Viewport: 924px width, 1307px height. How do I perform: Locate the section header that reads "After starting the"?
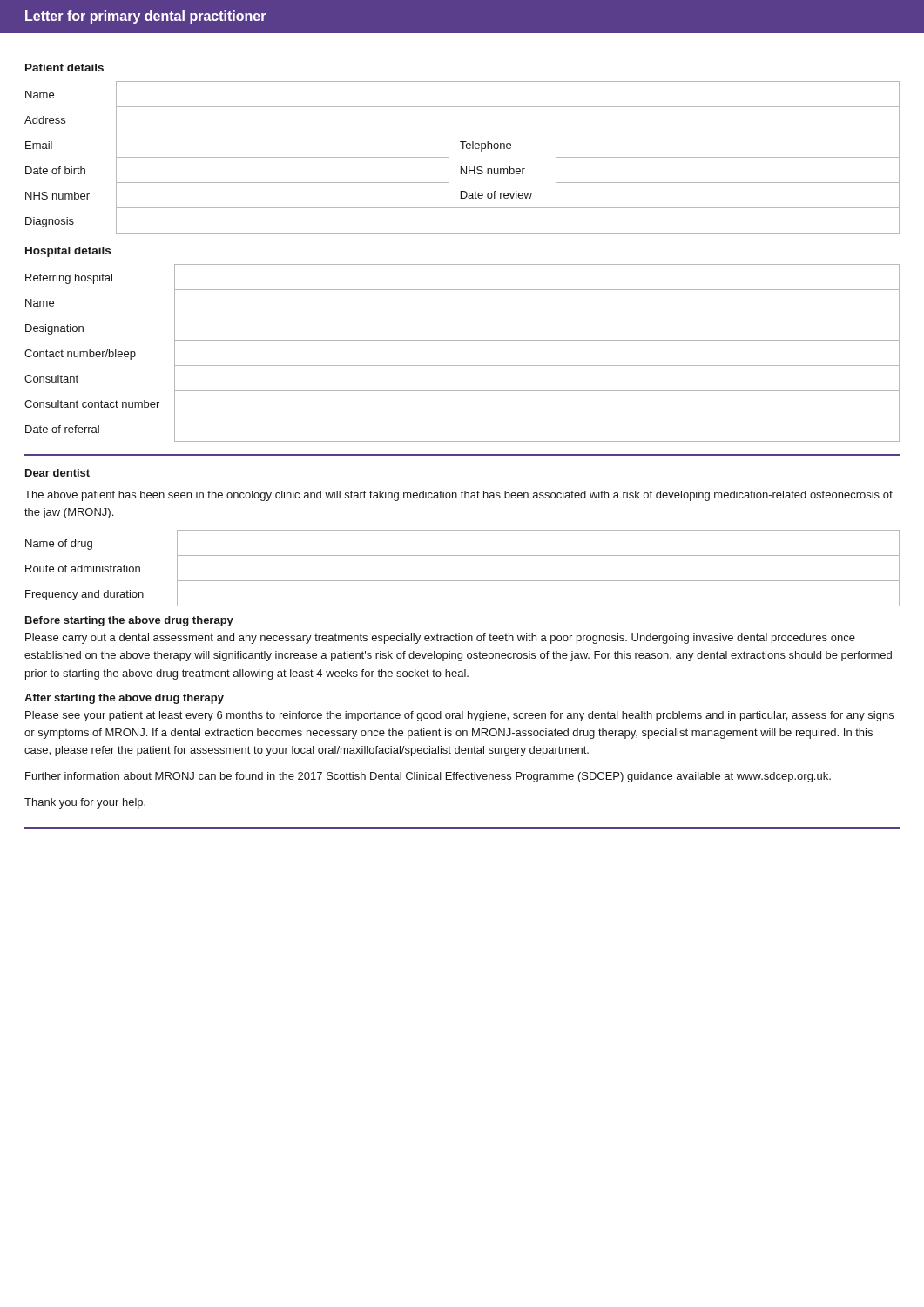(124, 697)
